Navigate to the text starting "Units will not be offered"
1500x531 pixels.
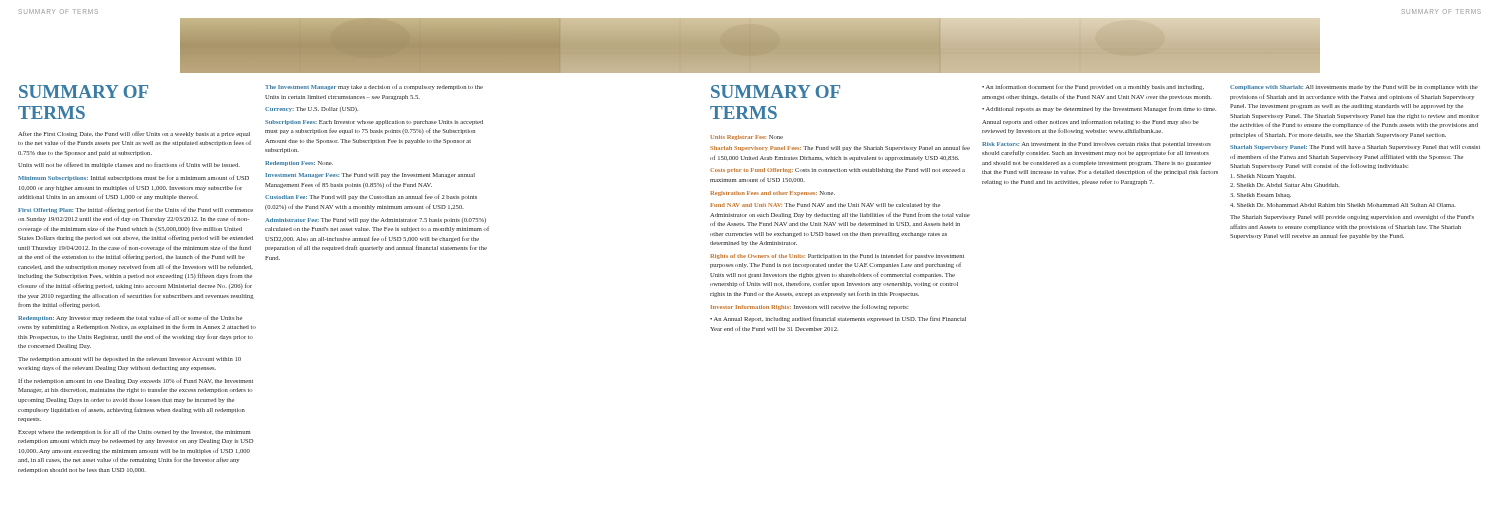(x=129, y=165)
